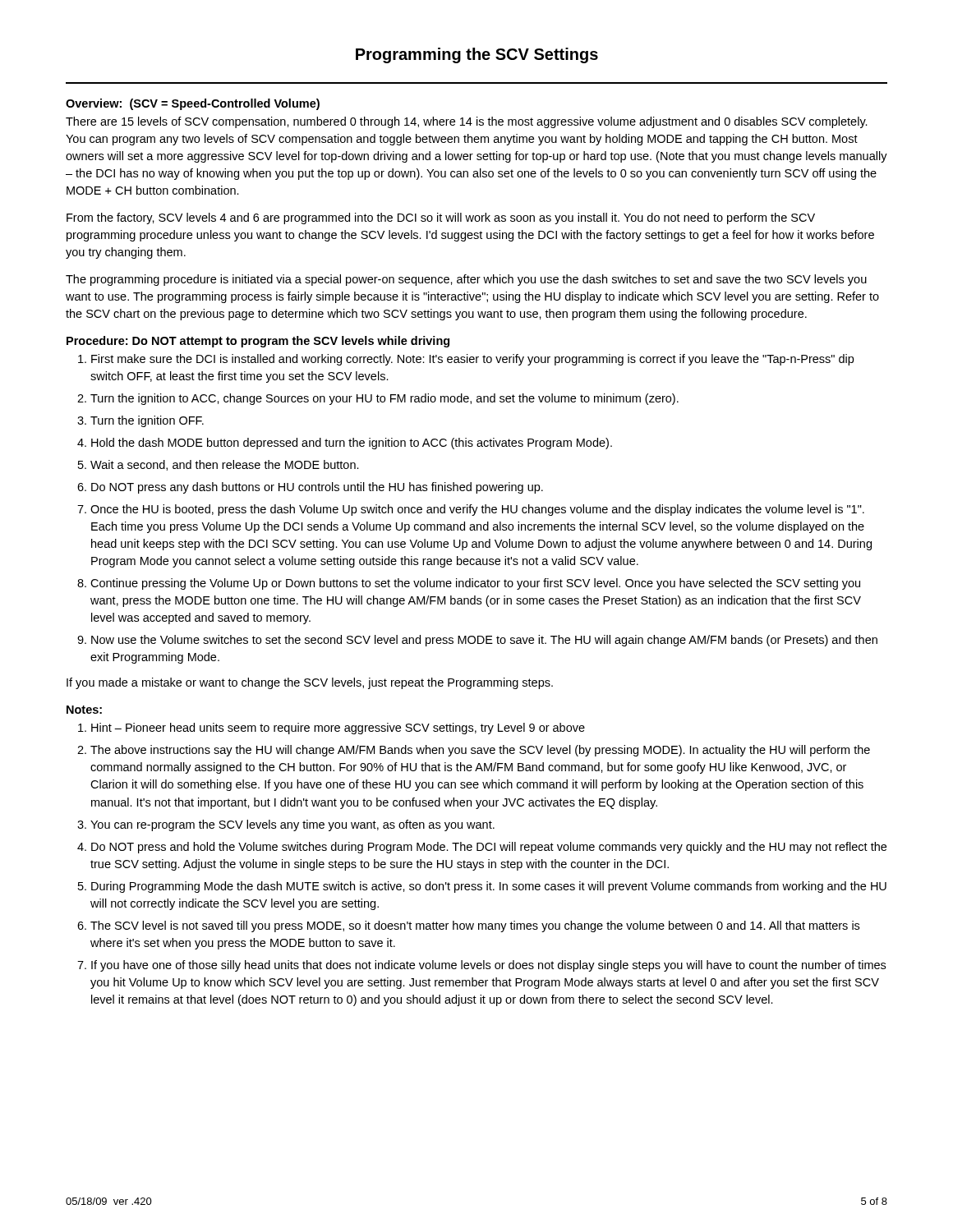This screenshot has width=953, height=1232.
Task: Locate the passage starting "During Programming Mode the dash MUTE switch"
Action: click(489, 894)
